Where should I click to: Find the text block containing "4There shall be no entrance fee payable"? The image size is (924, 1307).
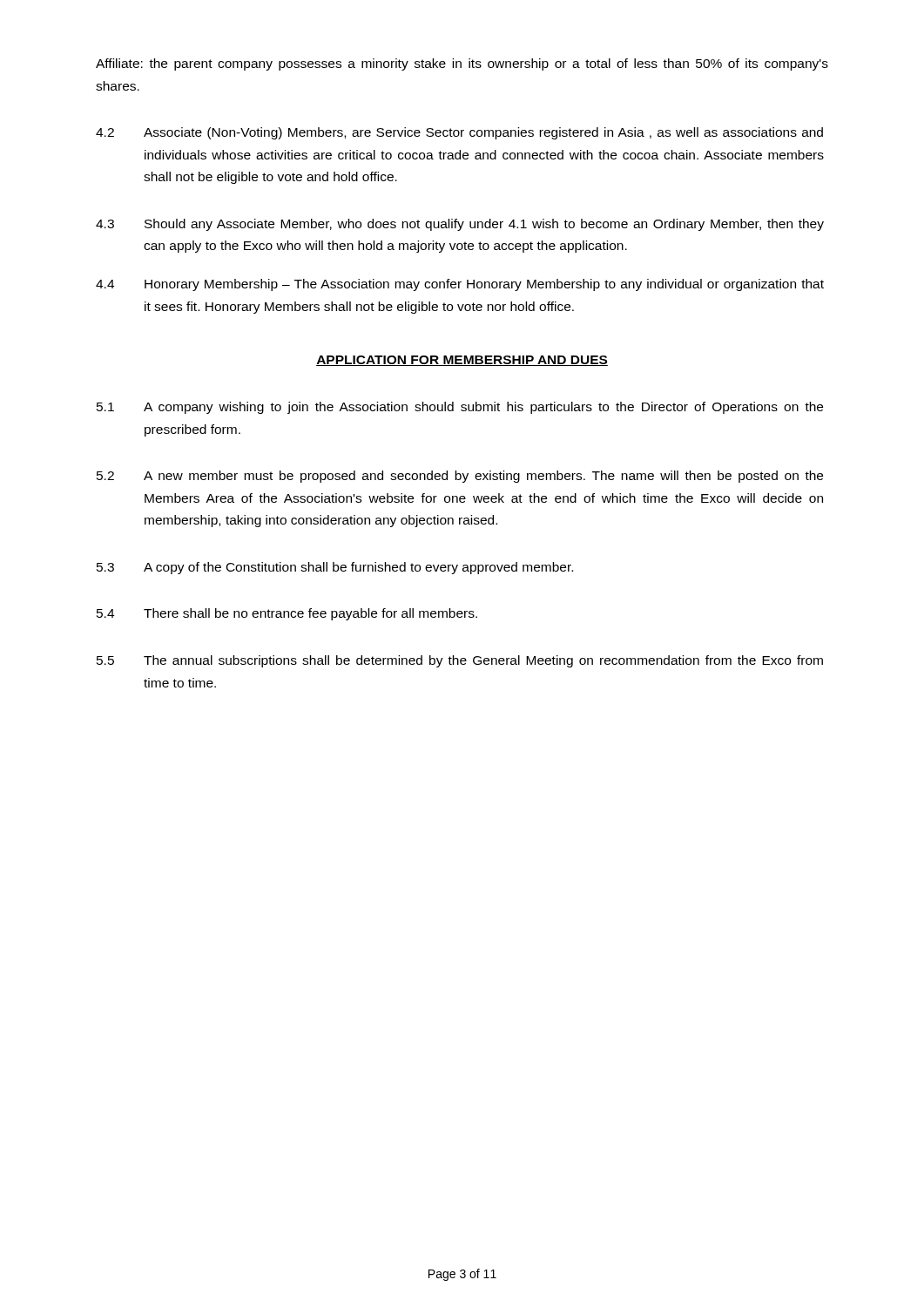[460, 614]
